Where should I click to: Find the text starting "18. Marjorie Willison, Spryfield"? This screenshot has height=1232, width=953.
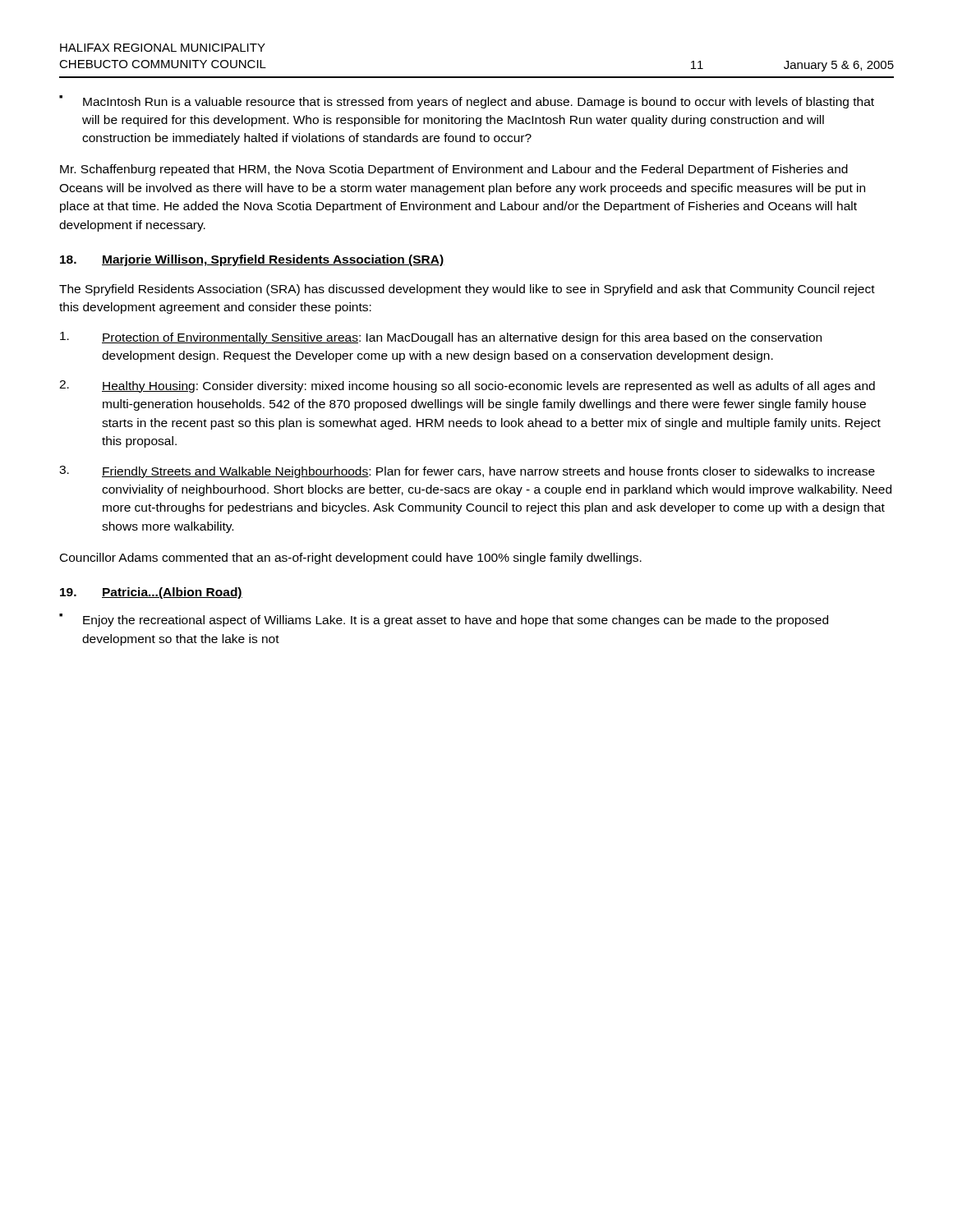252,260
